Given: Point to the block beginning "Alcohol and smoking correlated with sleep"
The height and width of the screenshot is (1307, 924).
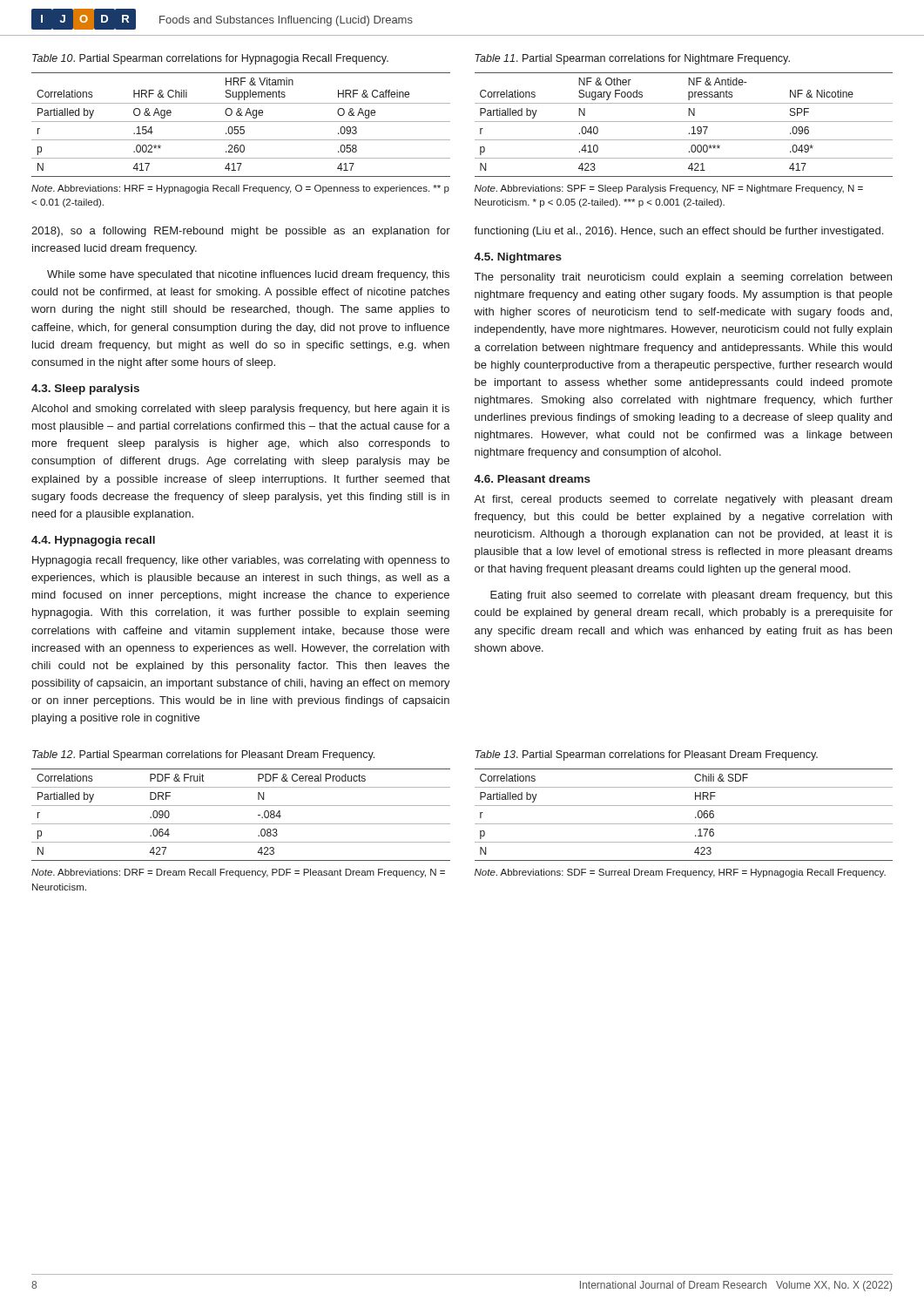Looking at the screenshot, I should pyautogui.click(x=241, y=461).
